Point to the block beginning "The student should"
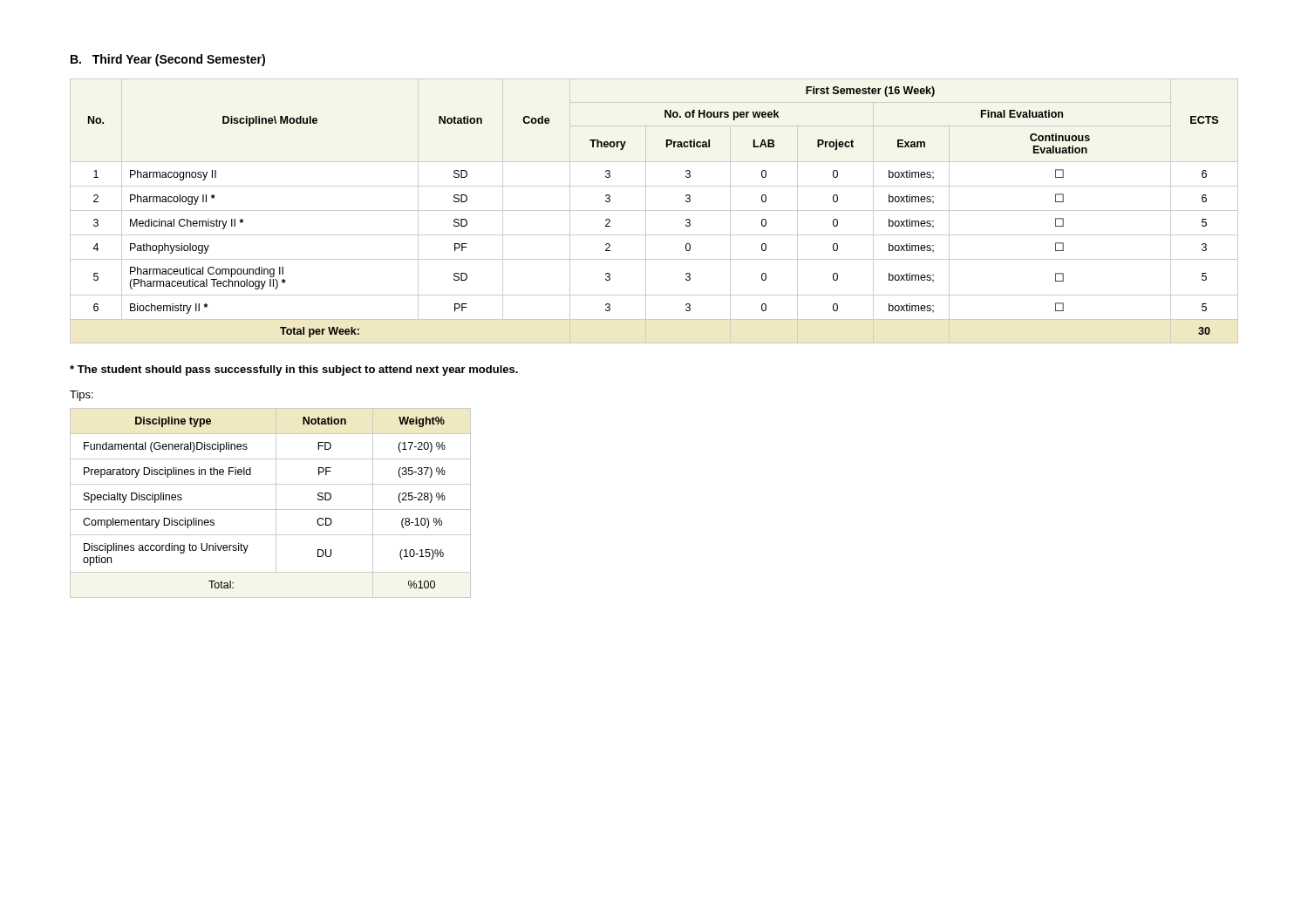This screenshot has width=1308, height=924. (294, 369)
